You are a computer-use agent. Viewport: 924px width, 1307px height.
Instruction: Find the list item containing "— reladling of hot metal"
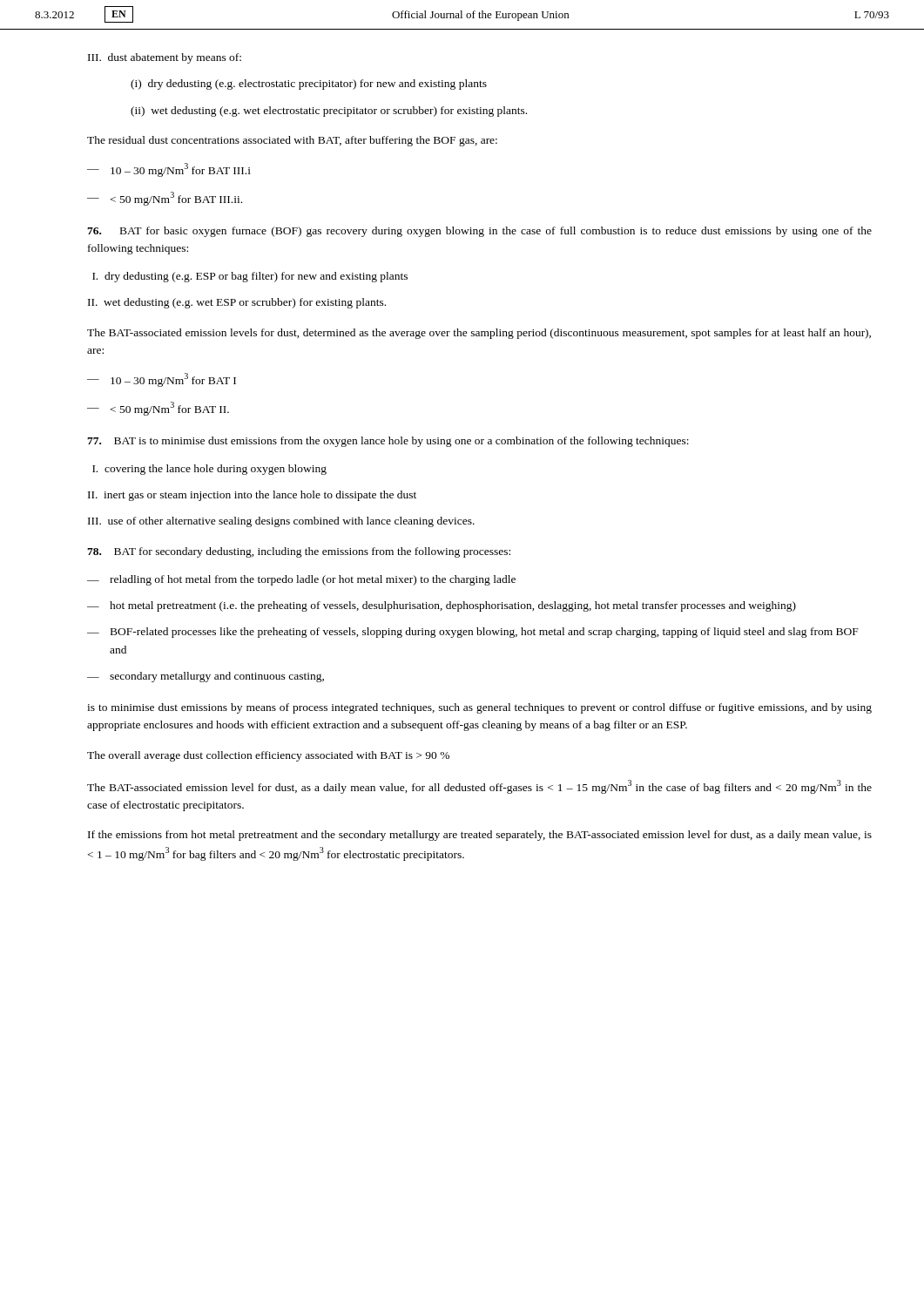pyautogui.click(x=302, y=579)
